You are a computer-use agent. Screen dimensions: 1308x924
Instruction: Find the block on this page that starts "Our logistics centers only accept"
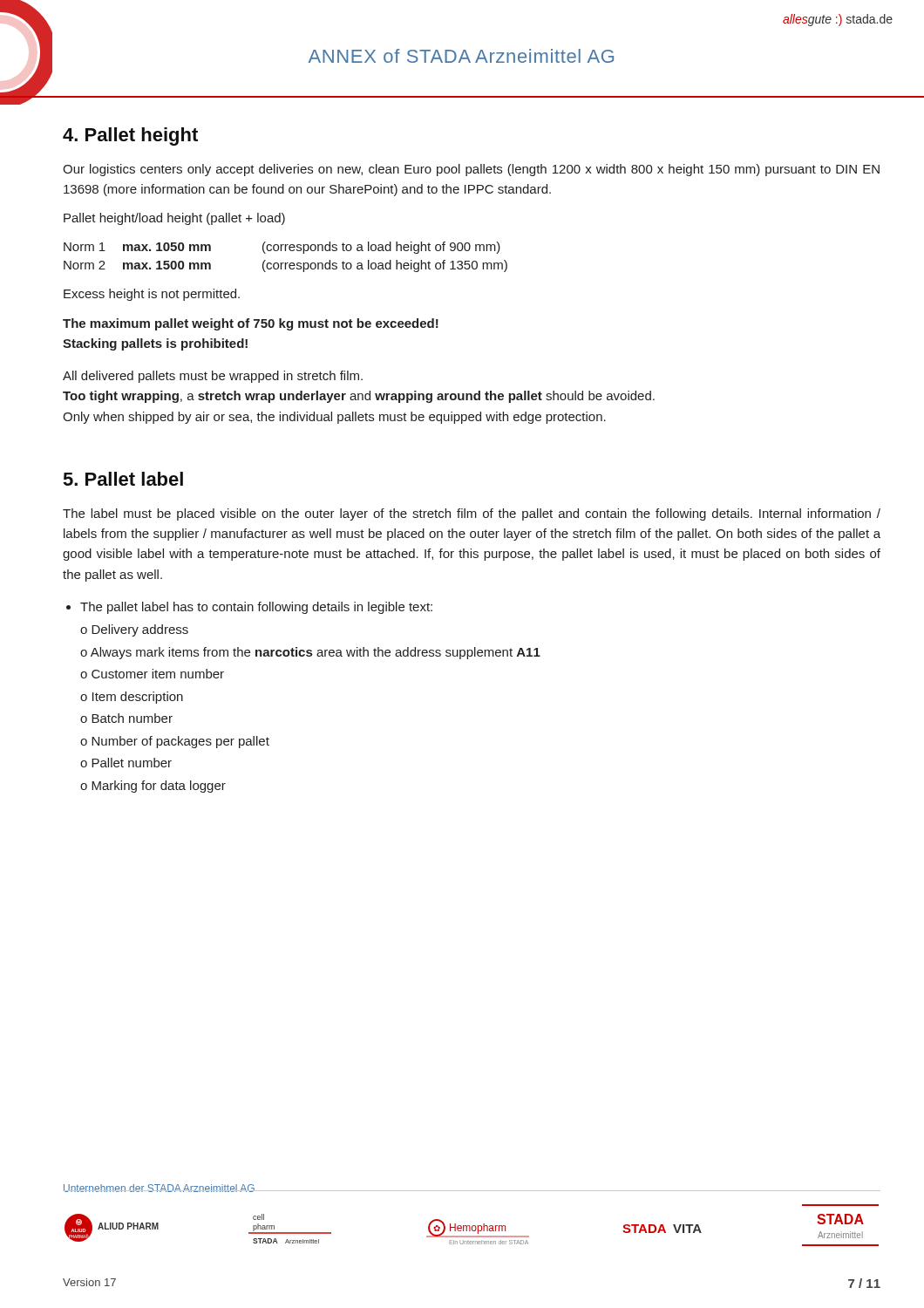(472, 179)
